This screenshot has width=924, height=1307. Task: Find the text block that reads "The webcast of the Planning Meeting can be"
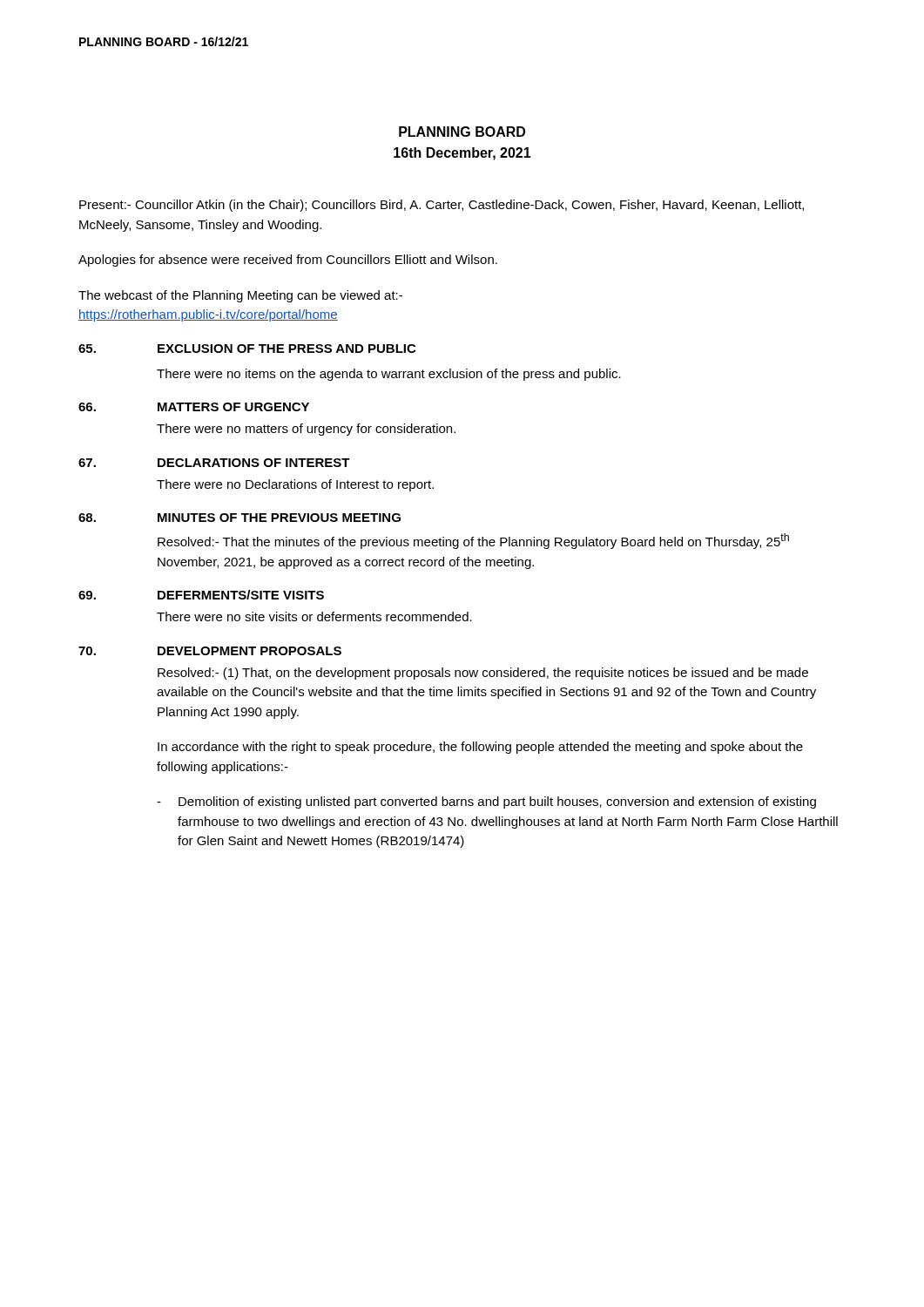click(241, 304)
